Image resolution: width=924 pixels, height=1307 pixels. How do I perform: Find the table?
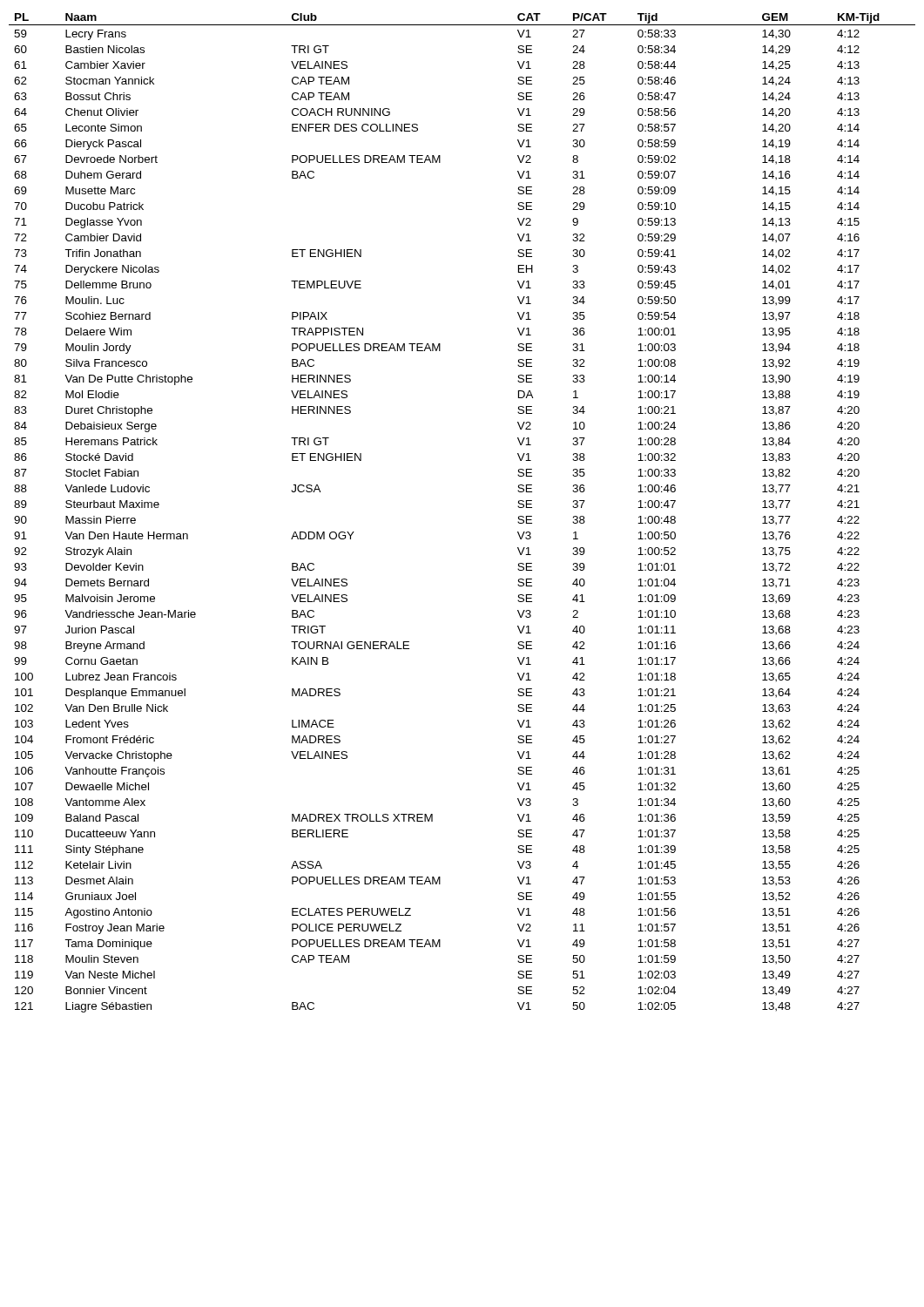[x=462, y=511]
